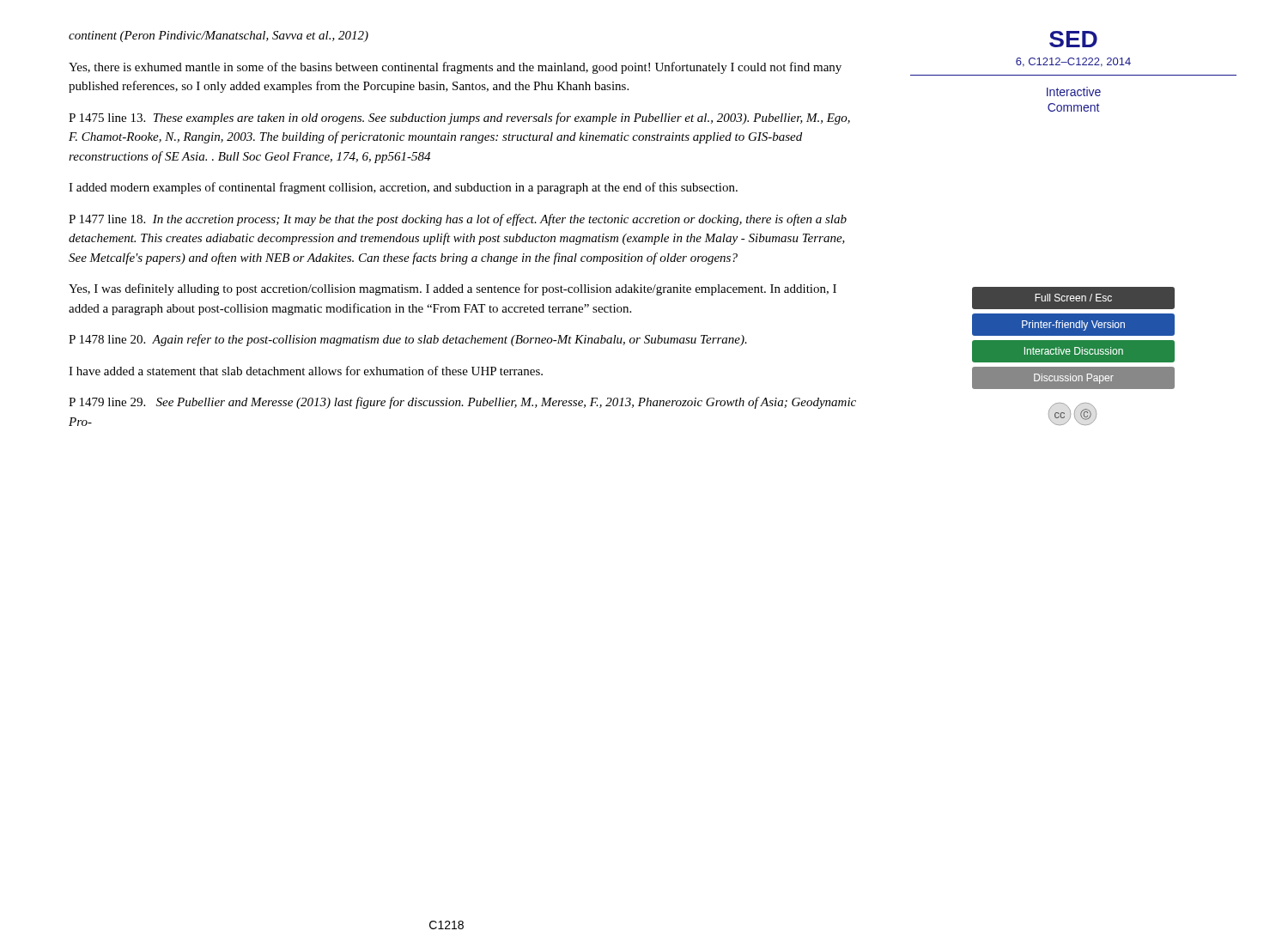Where is the passage that starts "continent (Peron Pindivic/Manatschal, Savva"?
This screenshot has width=1288, height=949.
219,35
